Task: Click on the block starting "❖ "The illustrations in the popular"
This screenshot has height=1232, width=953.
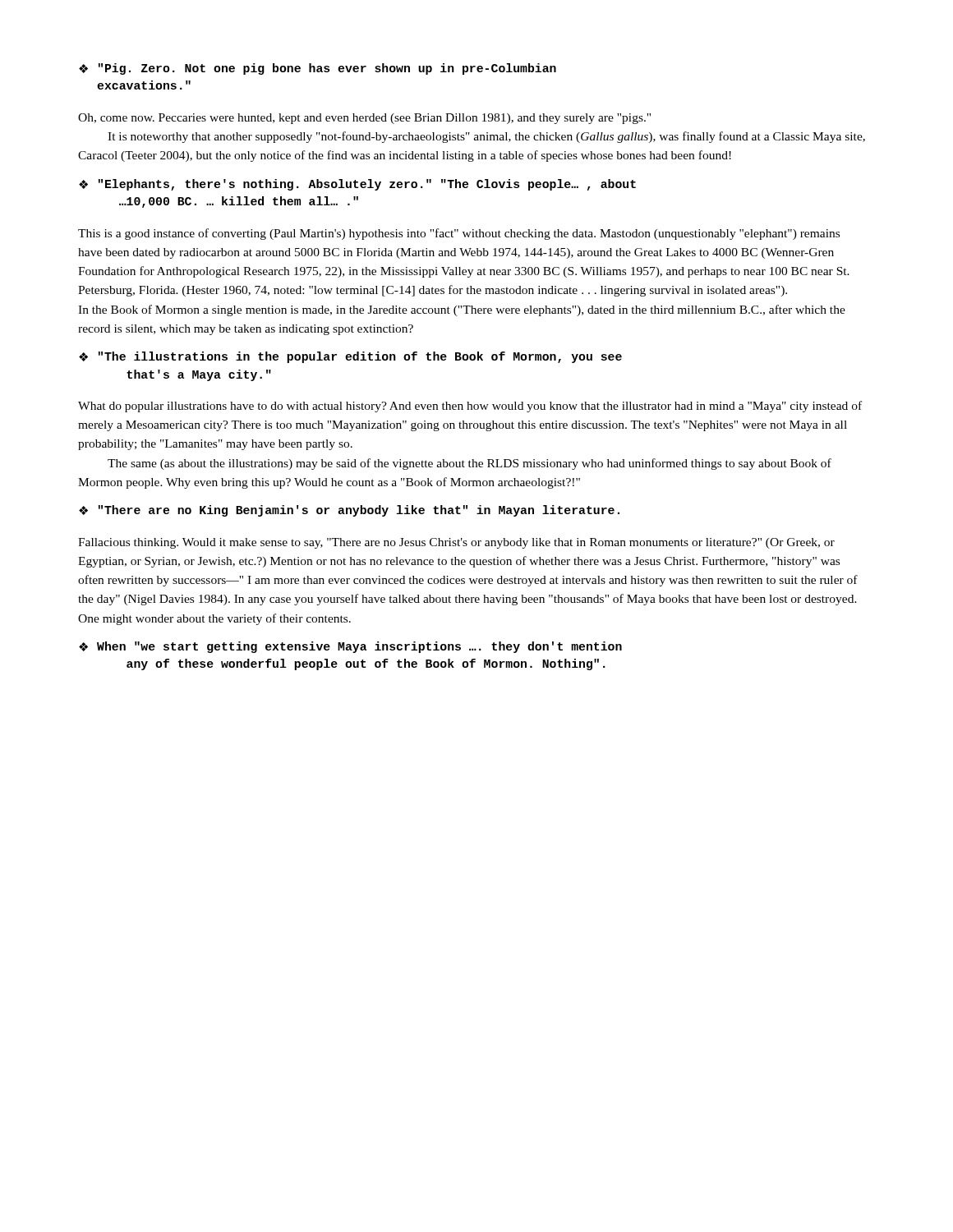Action: point(350,367)
